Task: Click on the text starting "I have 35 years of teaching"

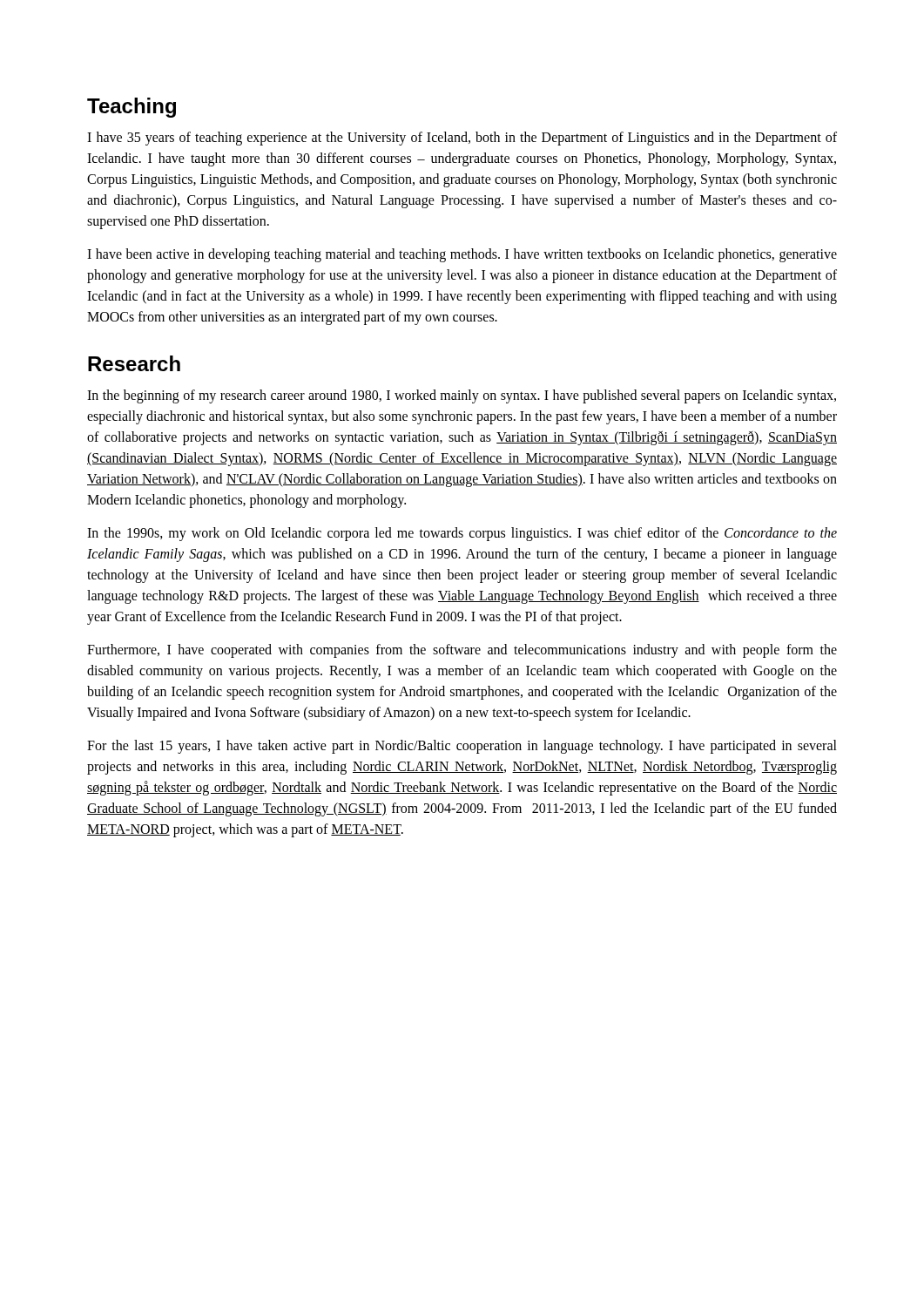Action: (462, 179)
